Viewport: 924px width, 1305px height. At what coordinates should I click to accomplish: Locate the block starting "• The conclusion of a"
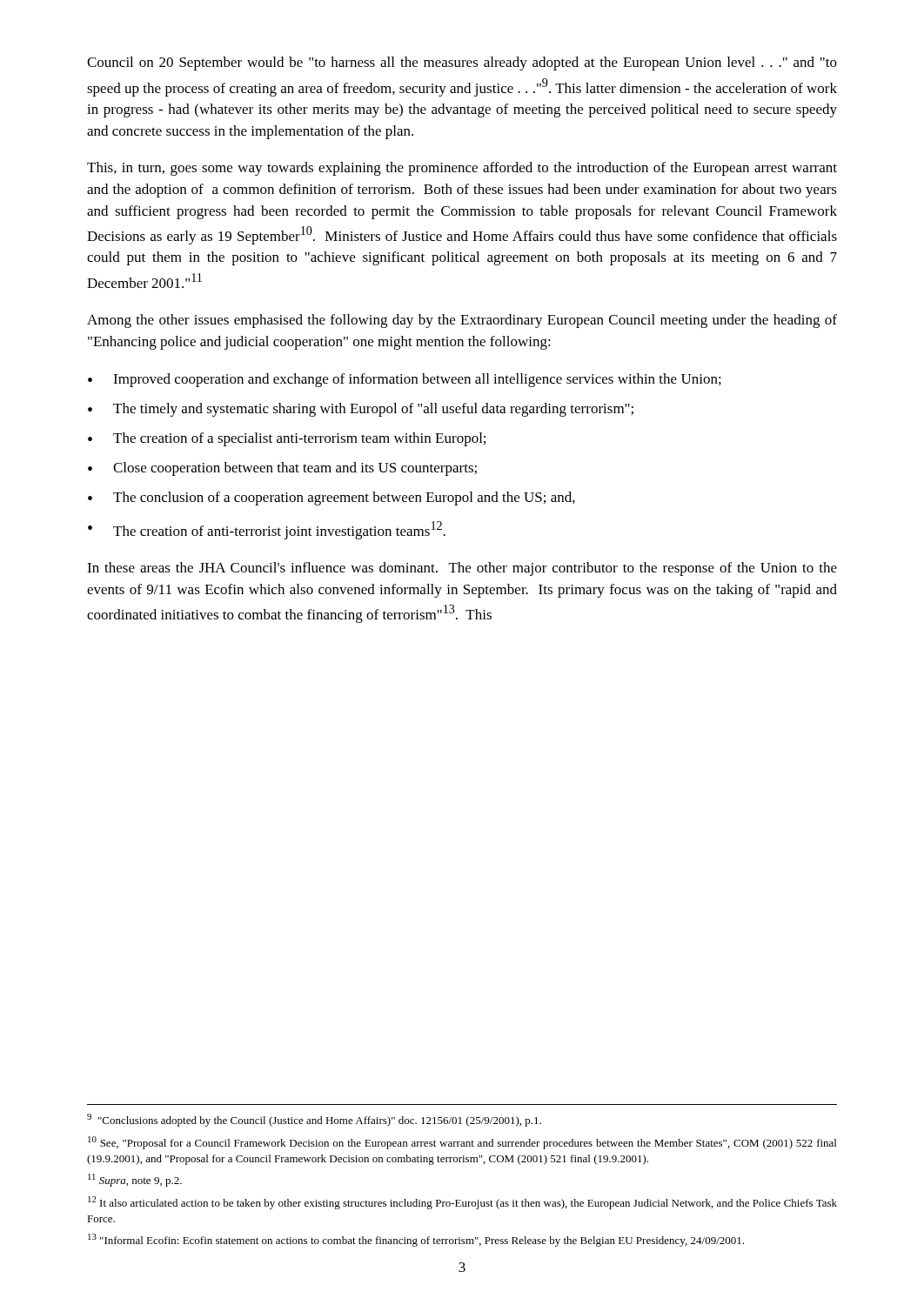pyautogui.click(x=462, y=498)
